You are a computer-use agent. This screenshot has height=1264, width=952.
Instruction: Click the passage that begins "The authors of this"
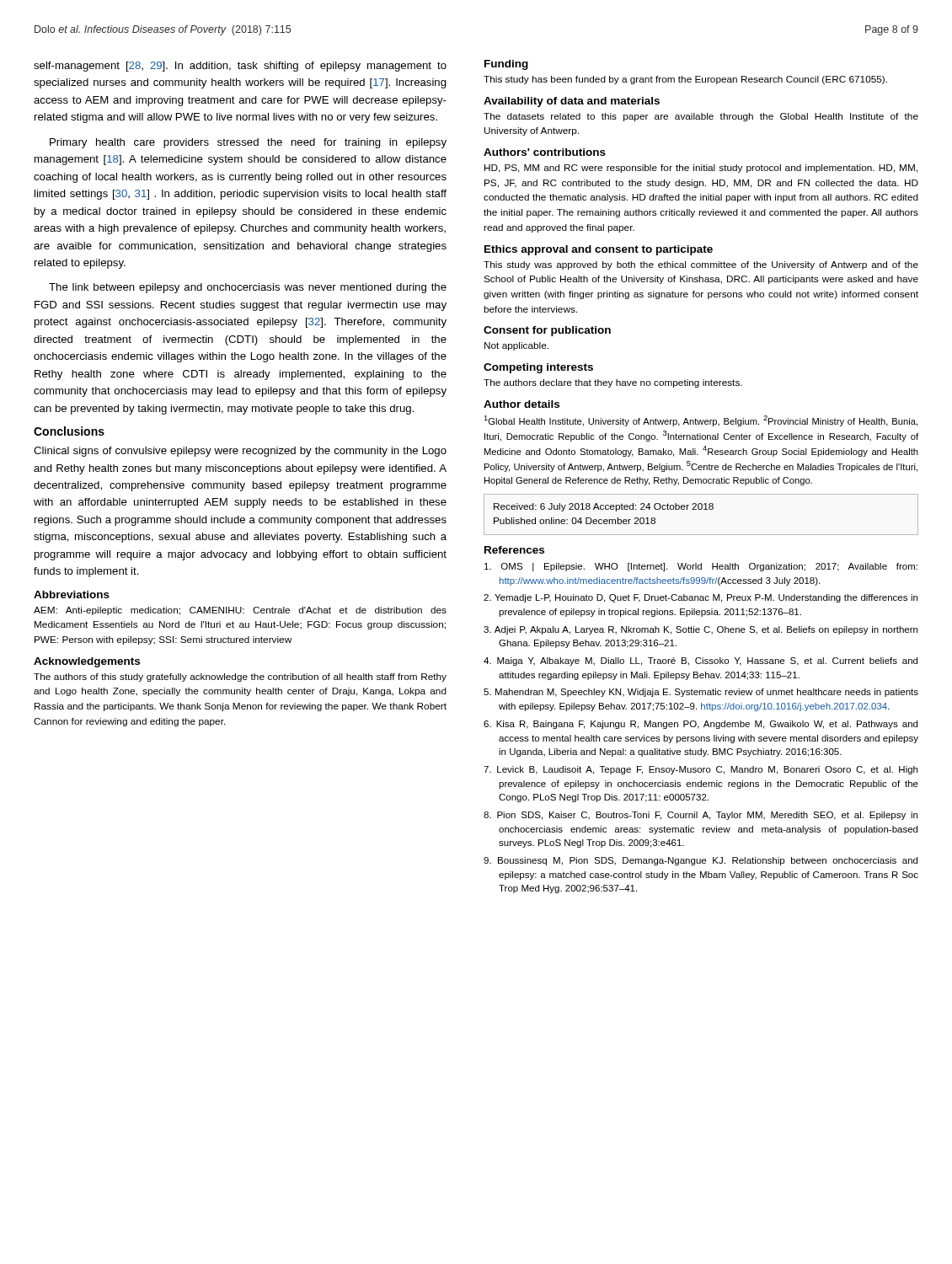tap(240, 699)
